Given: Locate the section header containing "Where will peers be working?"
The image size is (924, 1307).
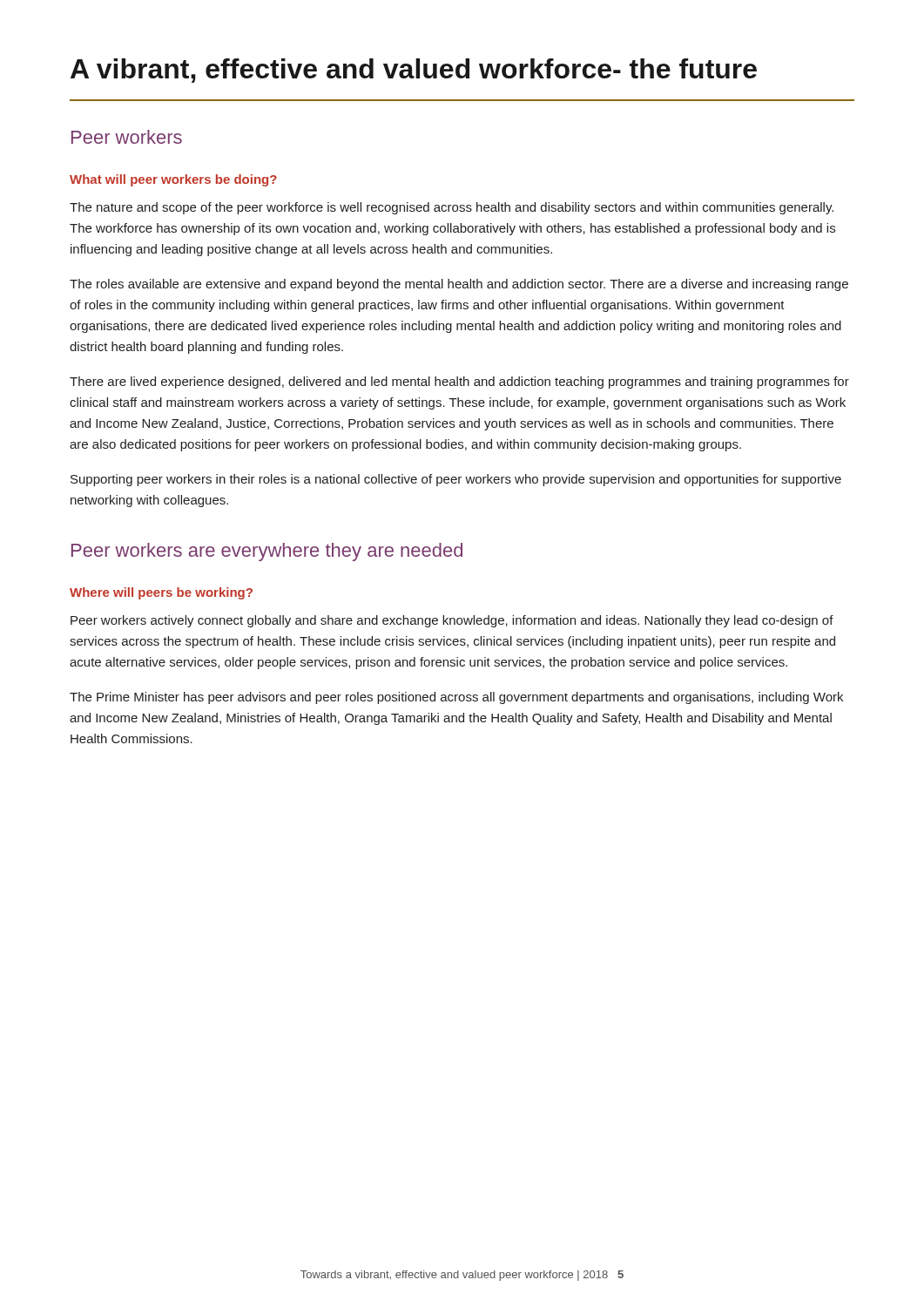Looking at the screenshot, I should coord(161,593).
